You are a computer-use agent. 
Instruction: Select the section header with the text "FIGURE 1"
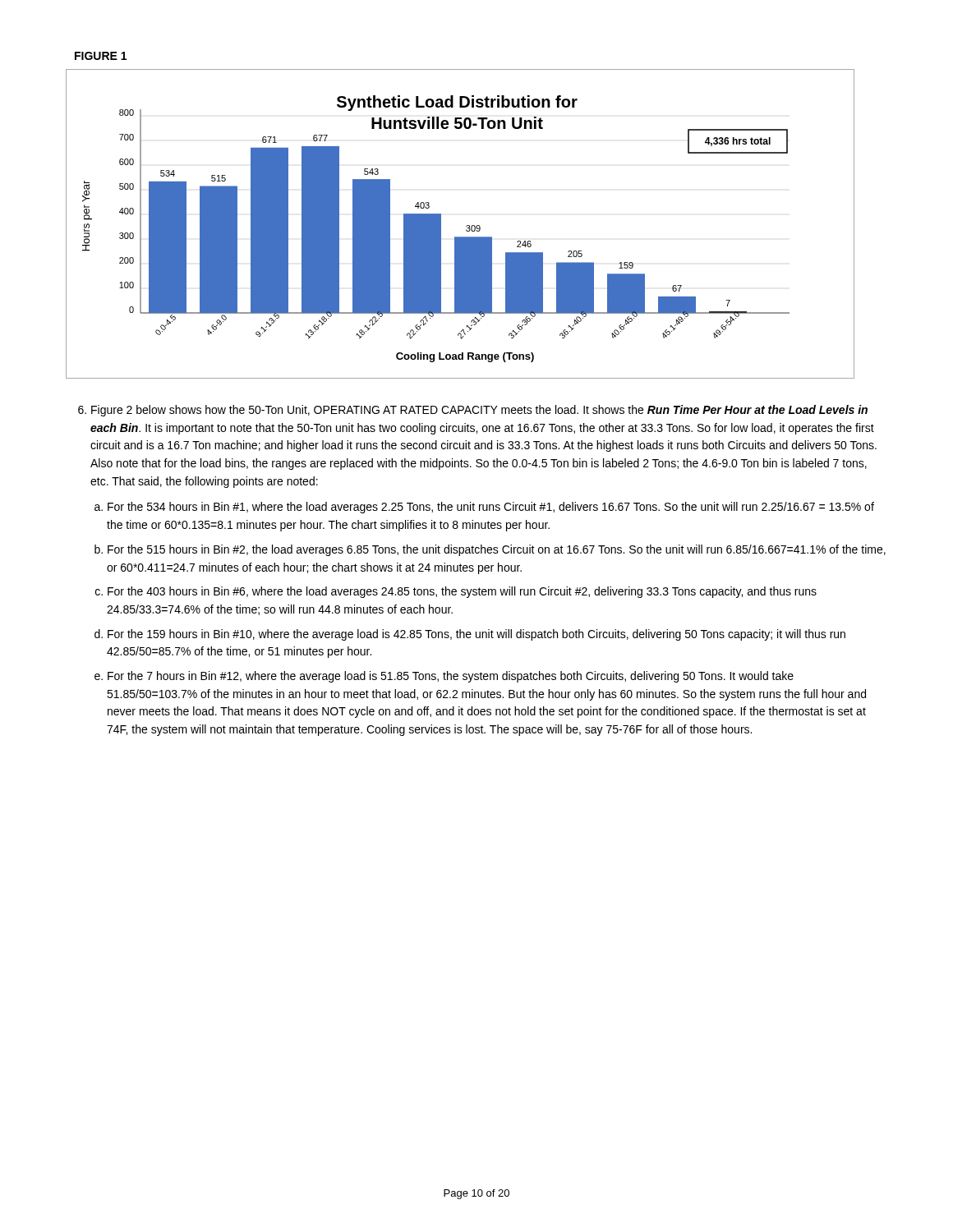pos(100,56)
